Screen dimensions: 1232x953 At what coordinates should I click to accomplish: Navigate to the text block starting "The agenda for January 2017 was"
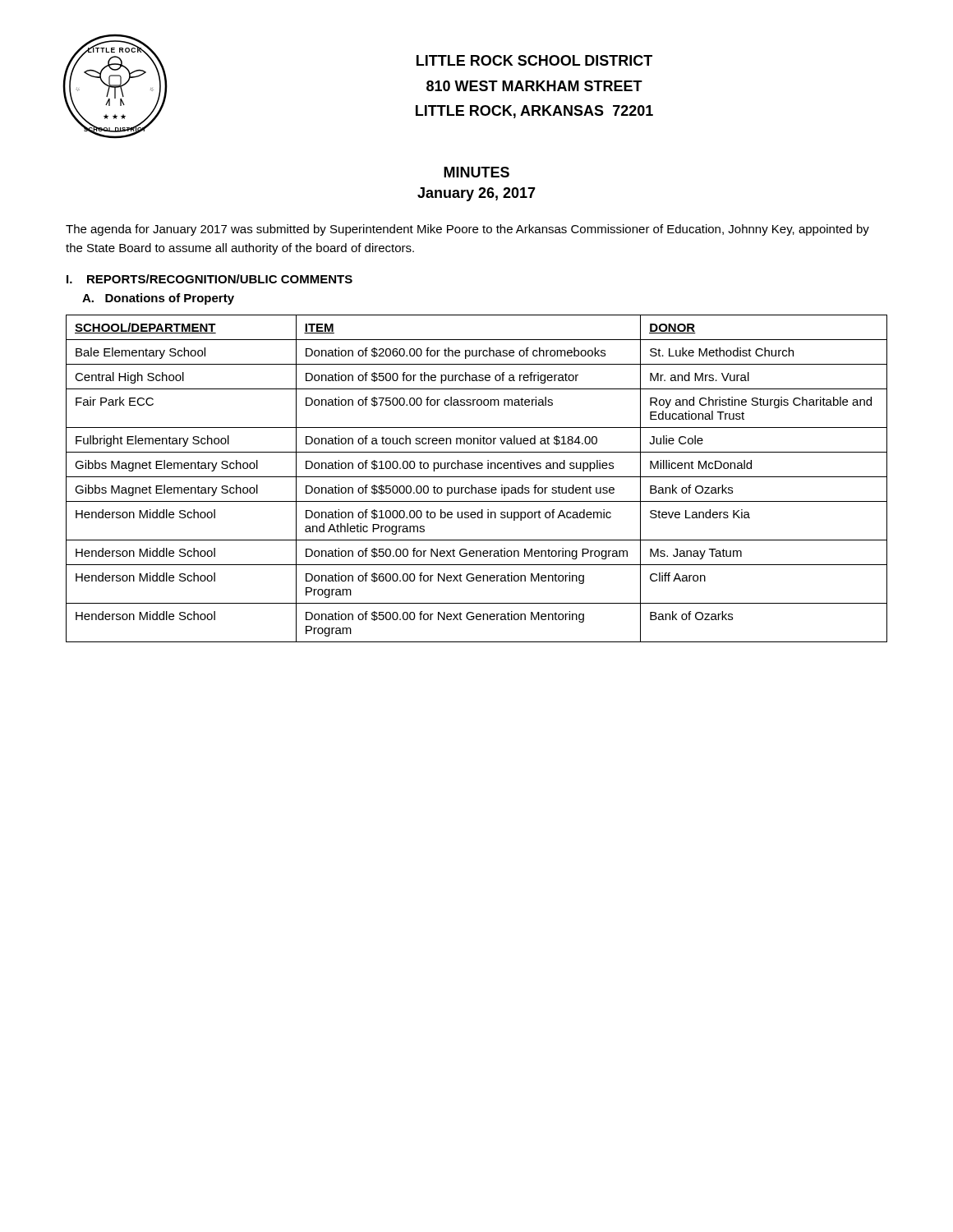pyautogui.click(x=467, y=238)
